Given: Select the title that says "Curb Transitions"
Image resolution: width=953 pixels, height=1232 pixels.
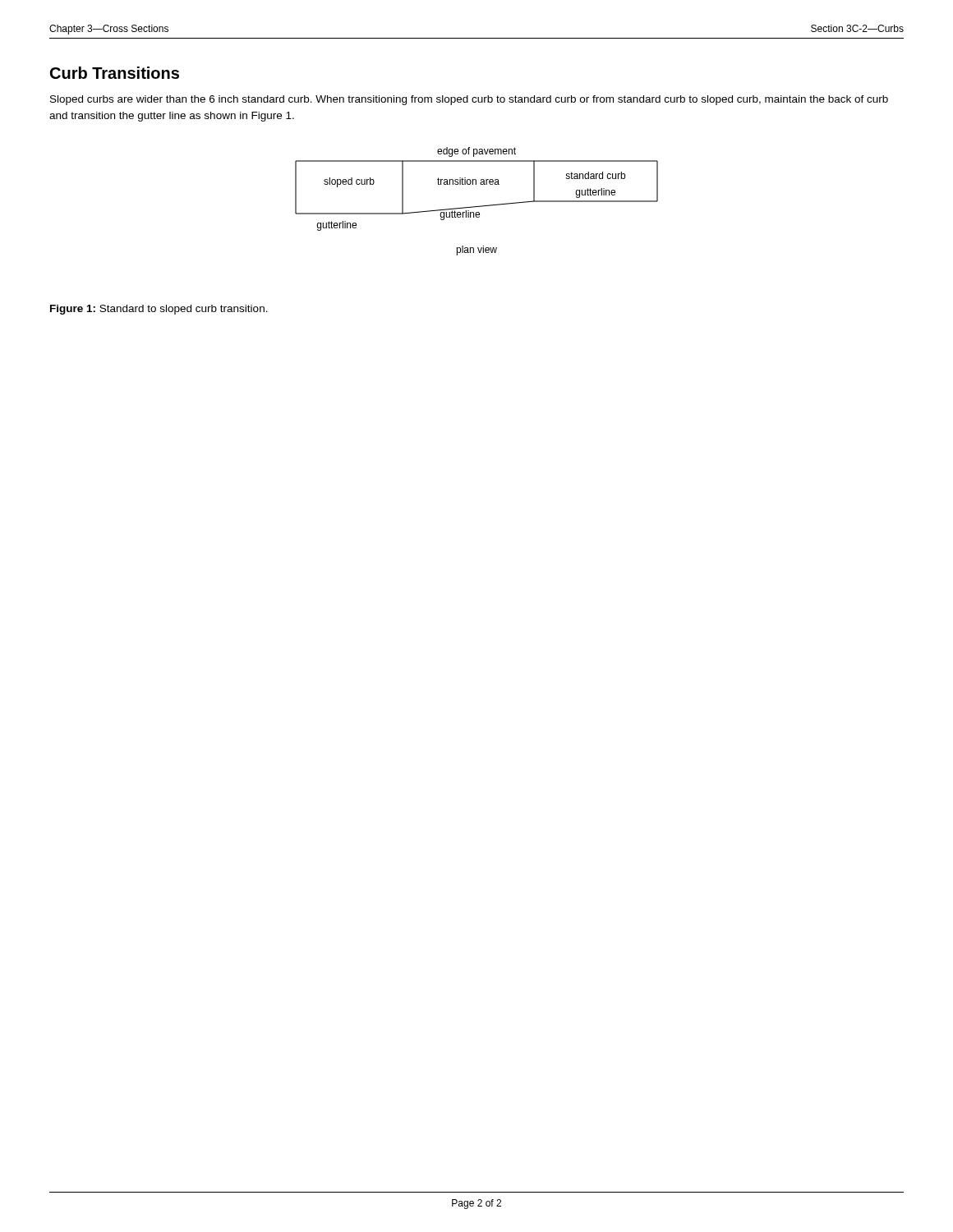Looking at the screenshot, I should 115,73.
